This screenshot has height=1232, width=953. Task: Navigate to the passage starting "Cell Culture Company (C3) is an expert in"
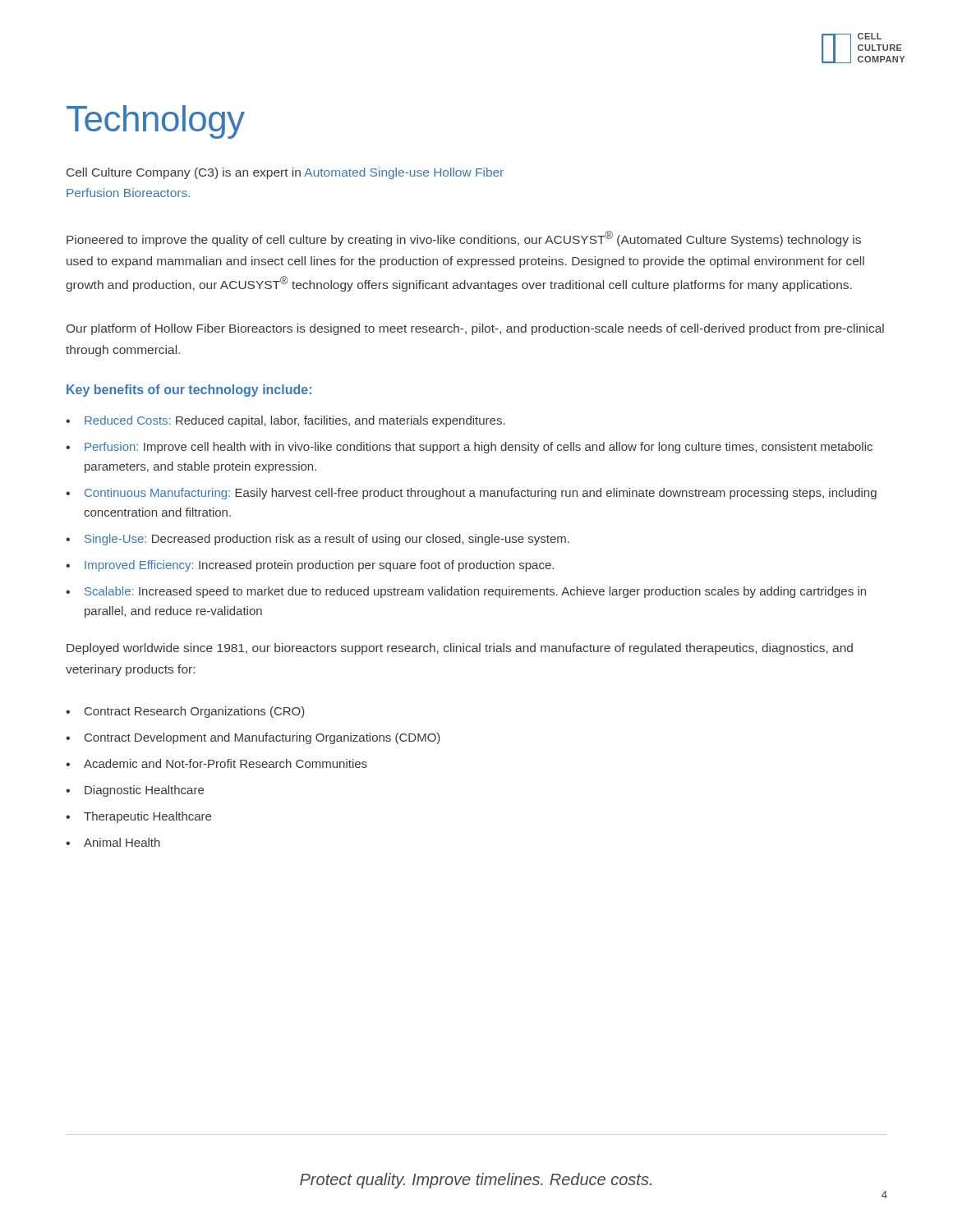[x=285, y=182]
